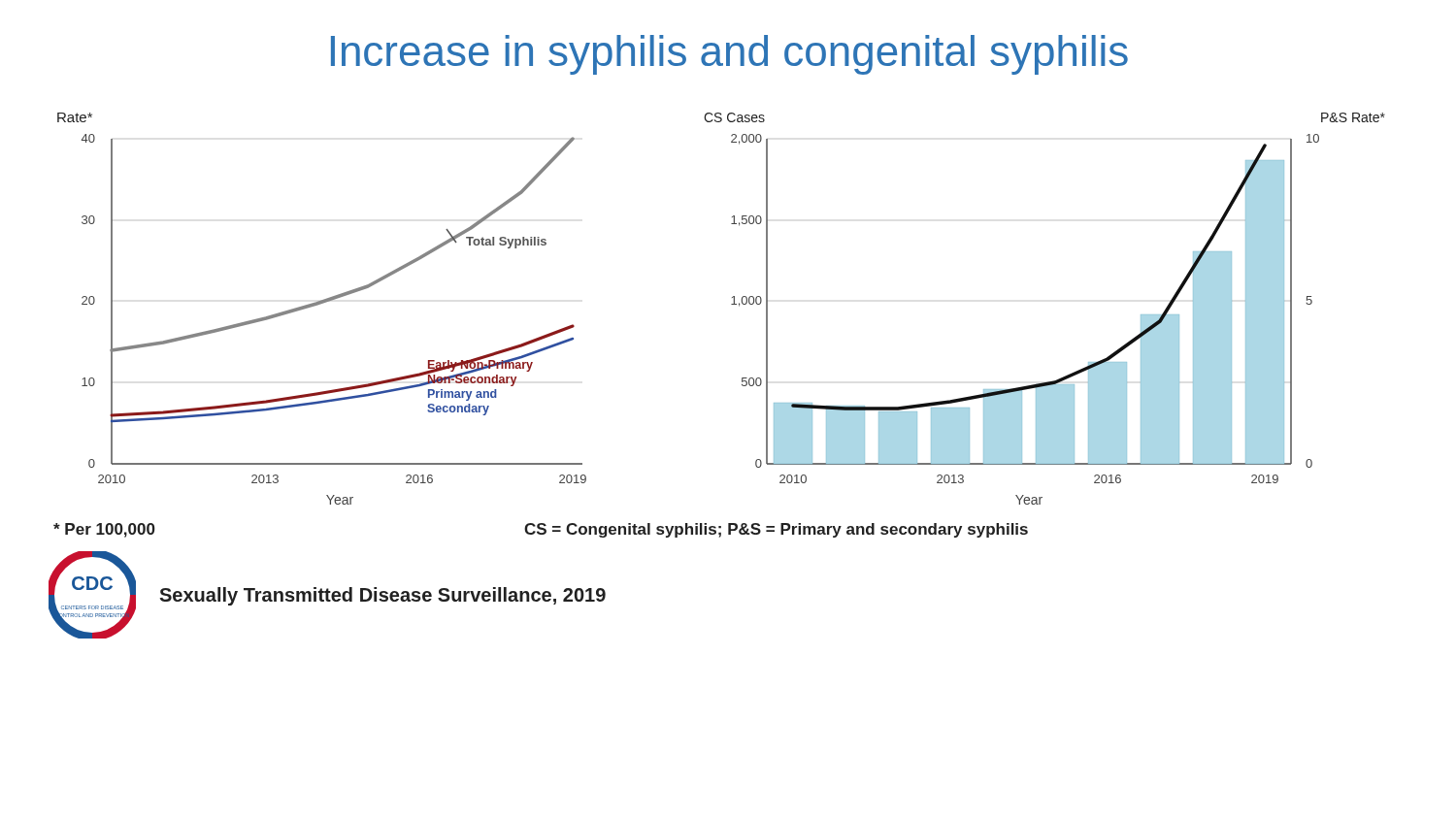Select the footnote with the text "CS = Congenital syphilis; P&S"
The image size is (1456, 819).
coord(776,529)
